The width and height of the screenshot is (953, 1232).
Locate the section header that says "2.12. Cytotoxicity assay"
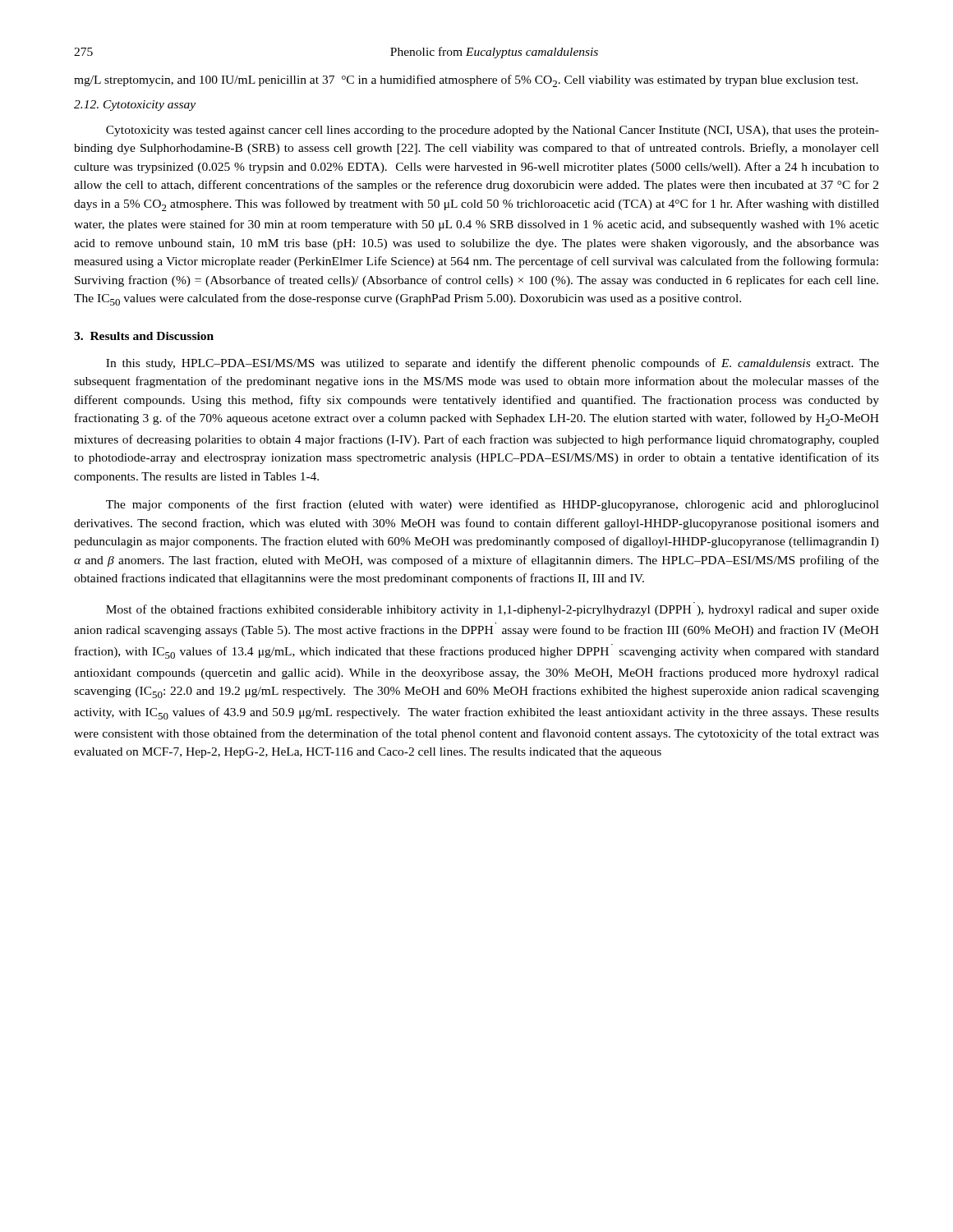pos(135,104)
